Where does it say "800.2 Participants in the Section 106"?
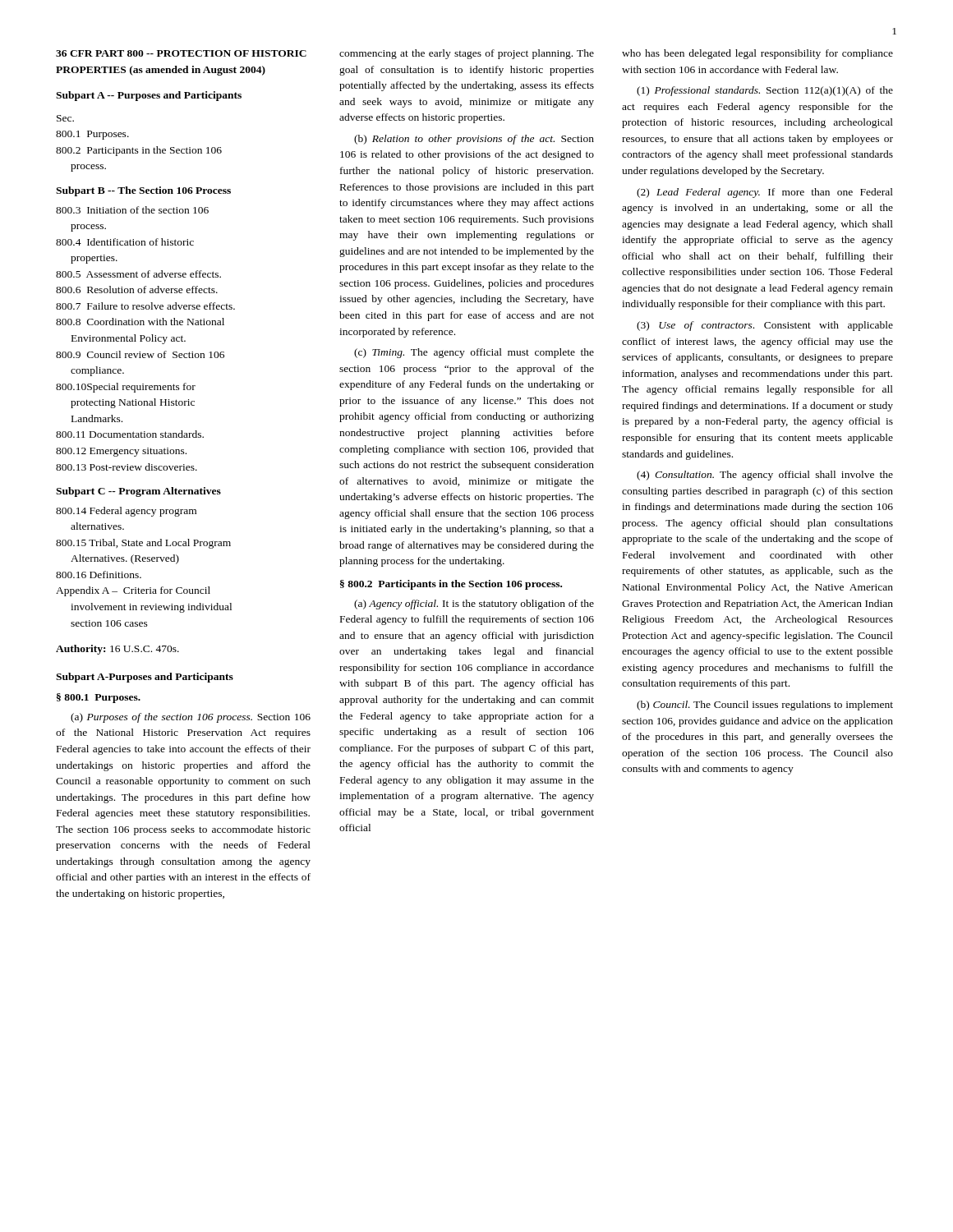 coord(139,150)
